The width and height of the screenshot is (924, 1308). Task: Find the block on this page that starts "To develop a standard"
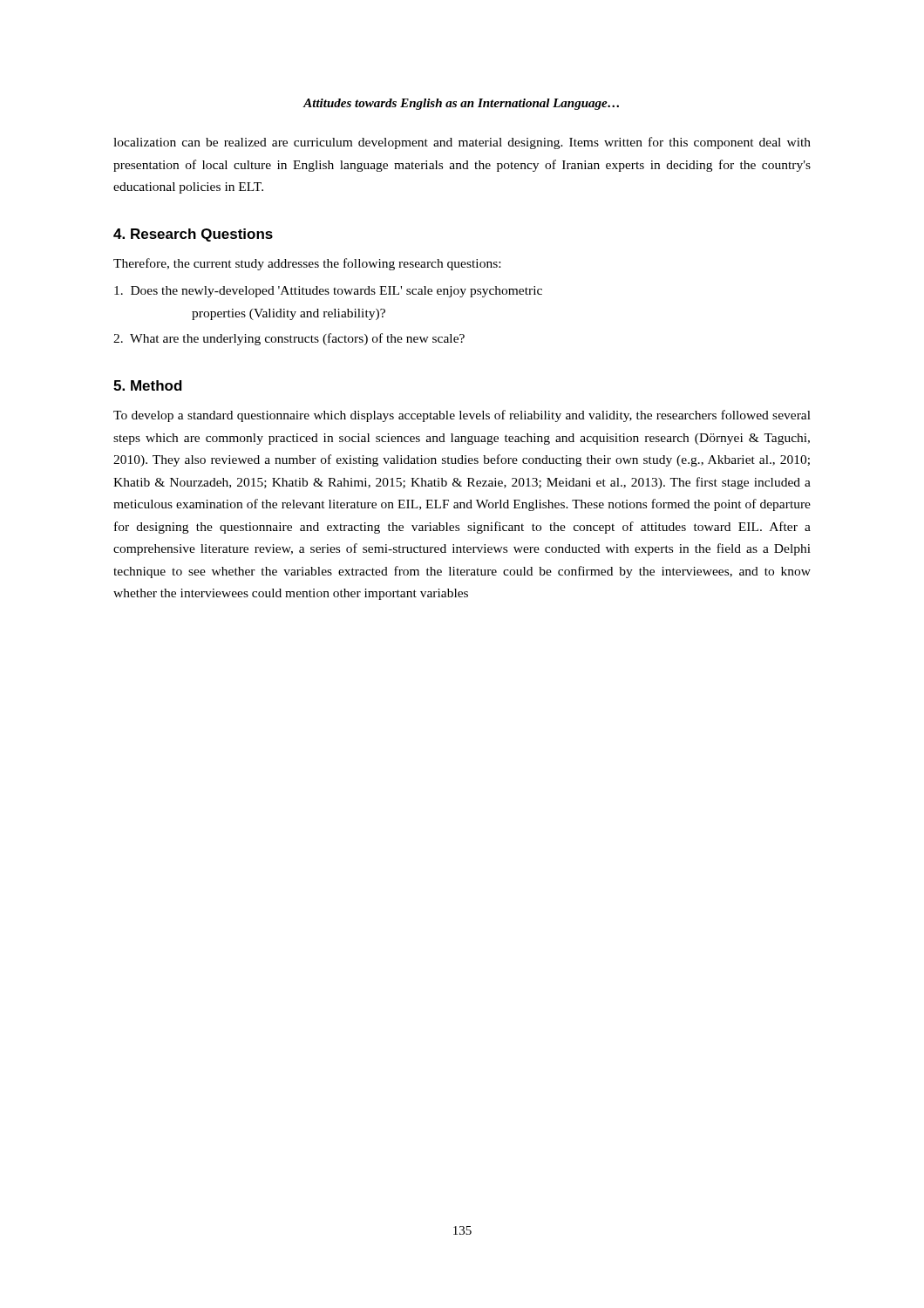coord(462,504)
